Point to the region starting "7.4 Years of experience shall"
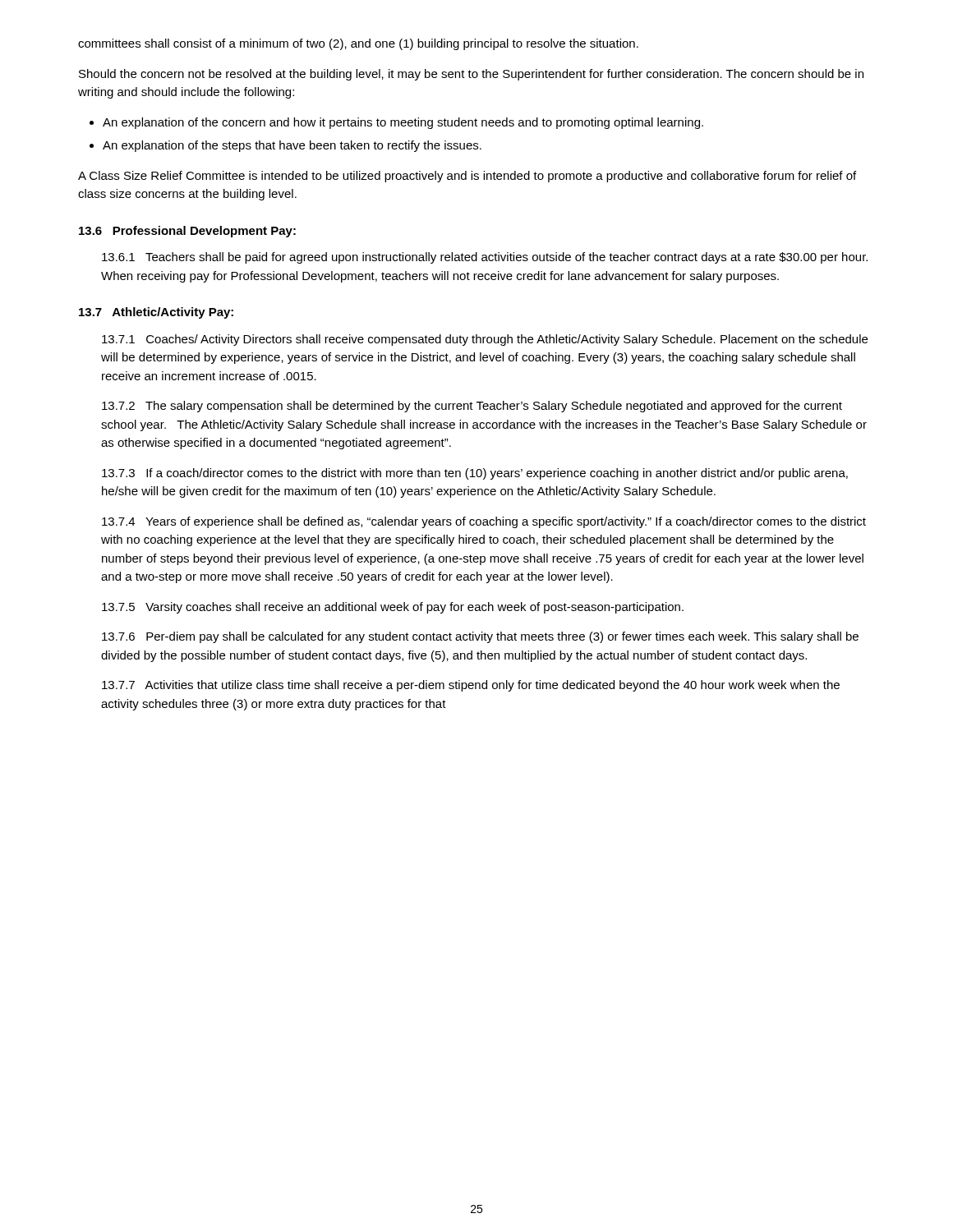The image size is (953, 1232). (x=488, y=549)
